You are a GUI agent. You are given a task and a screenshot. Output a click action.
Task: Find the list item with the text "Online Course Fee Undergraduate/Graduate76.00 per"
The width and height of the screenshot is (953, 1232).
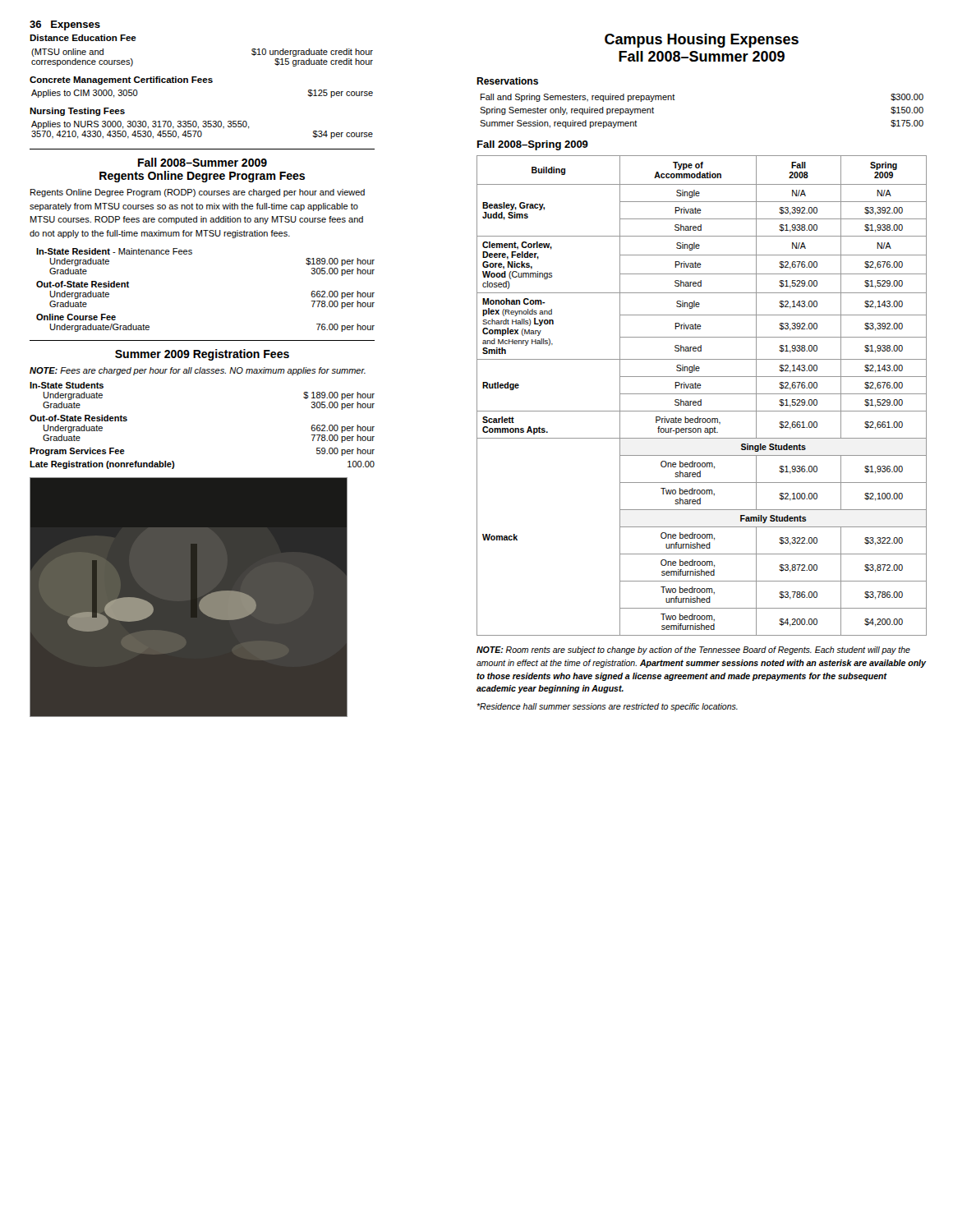tap(76, 317)
